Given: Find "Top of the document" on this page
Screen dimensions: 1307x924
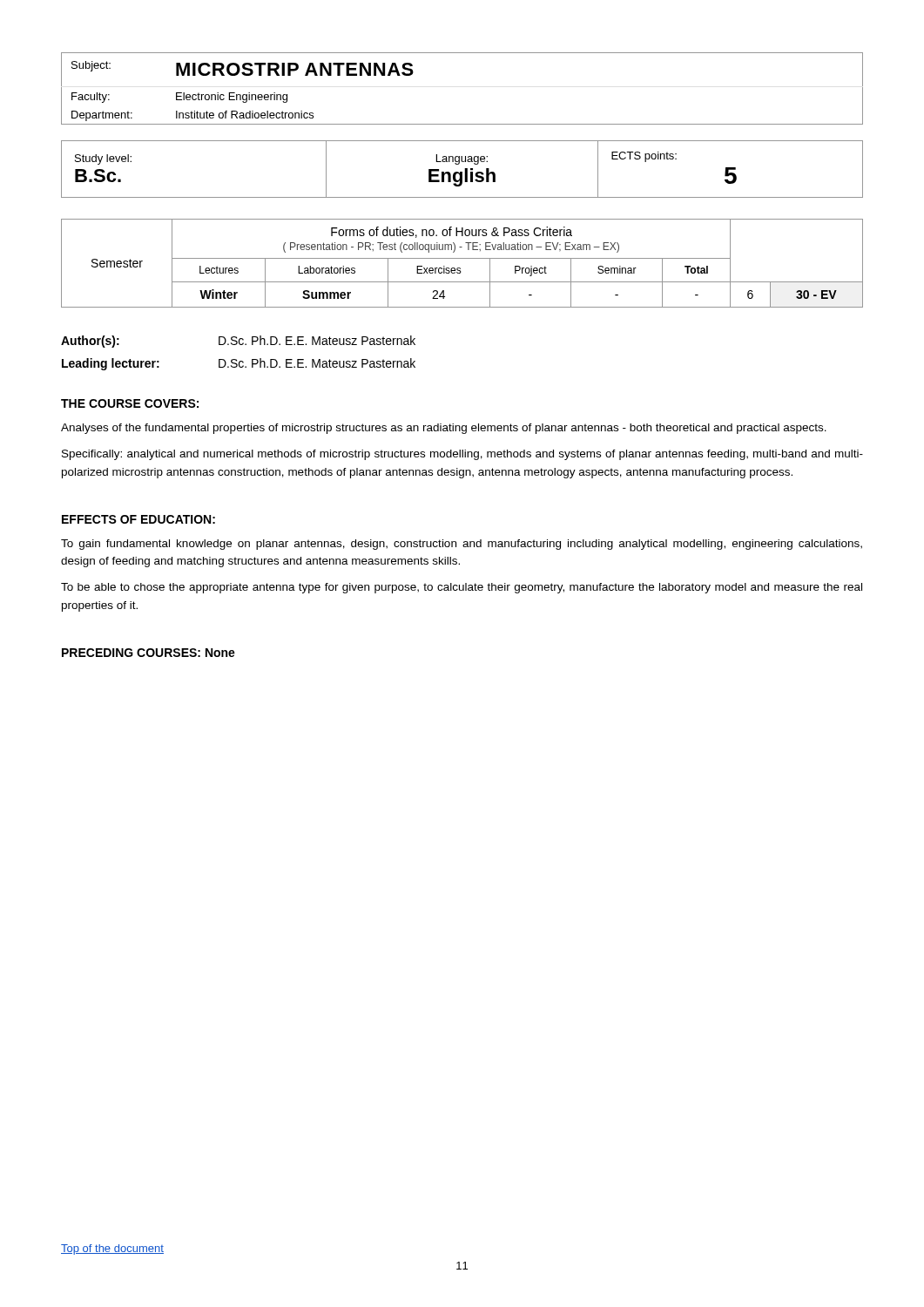Looking at the screenshot, I should coord(112,1248).
